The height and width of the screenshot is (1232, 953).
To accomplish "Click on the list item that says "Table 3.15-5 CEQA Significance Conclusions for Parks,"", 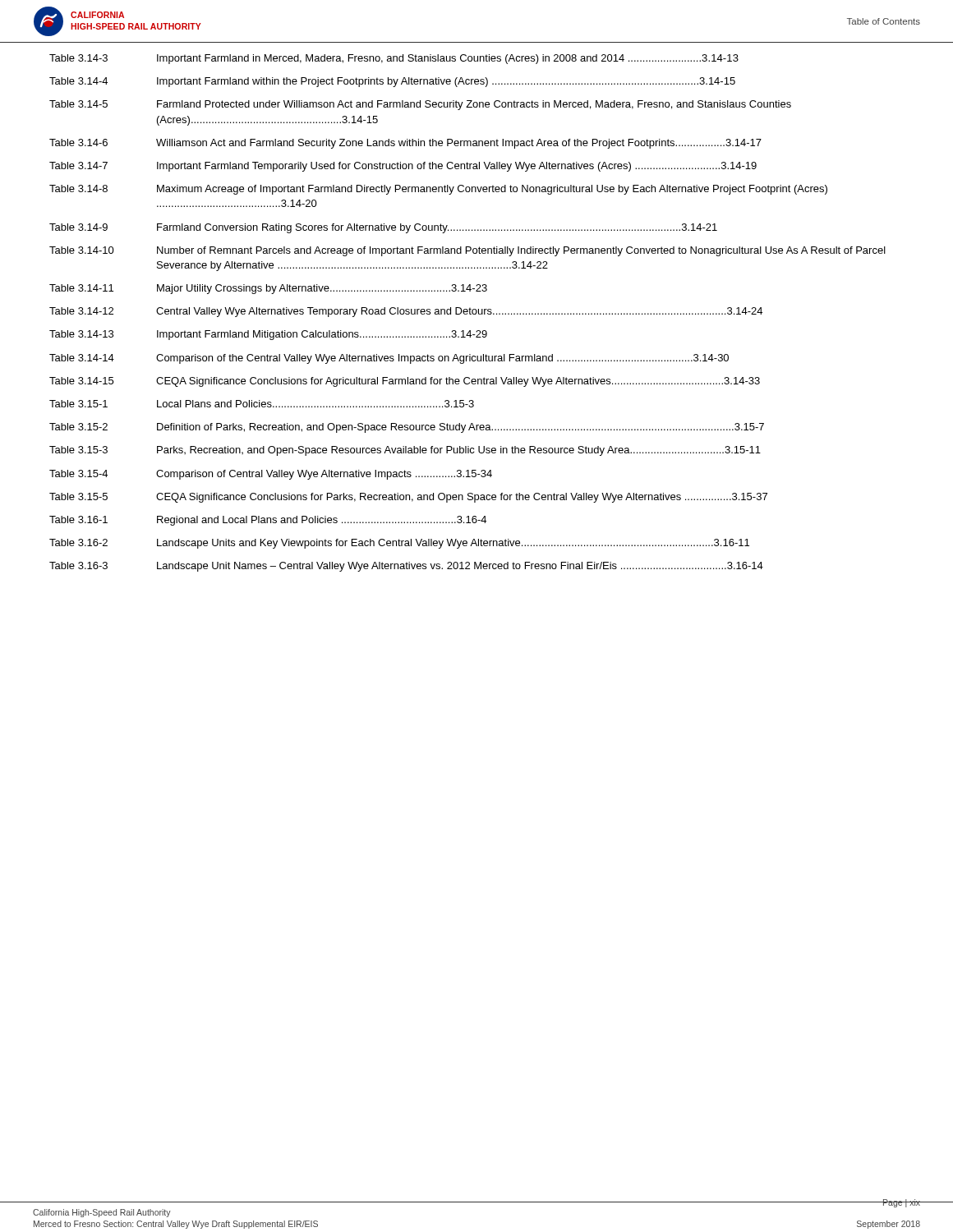I will [x=476, y=497].
